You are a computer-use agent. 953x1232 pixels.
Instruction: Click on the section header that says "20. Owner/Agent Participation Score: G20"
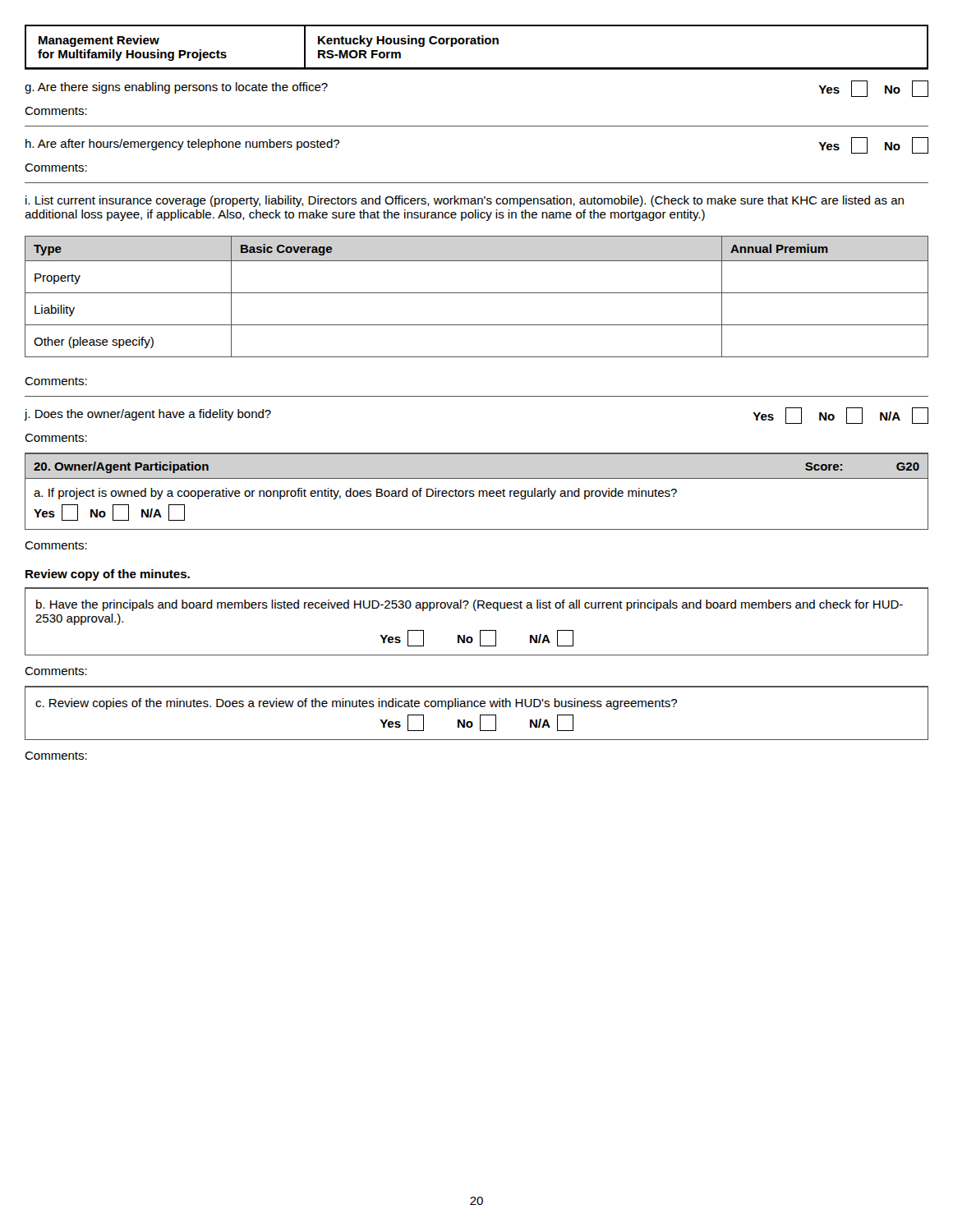tap(476, 466)
